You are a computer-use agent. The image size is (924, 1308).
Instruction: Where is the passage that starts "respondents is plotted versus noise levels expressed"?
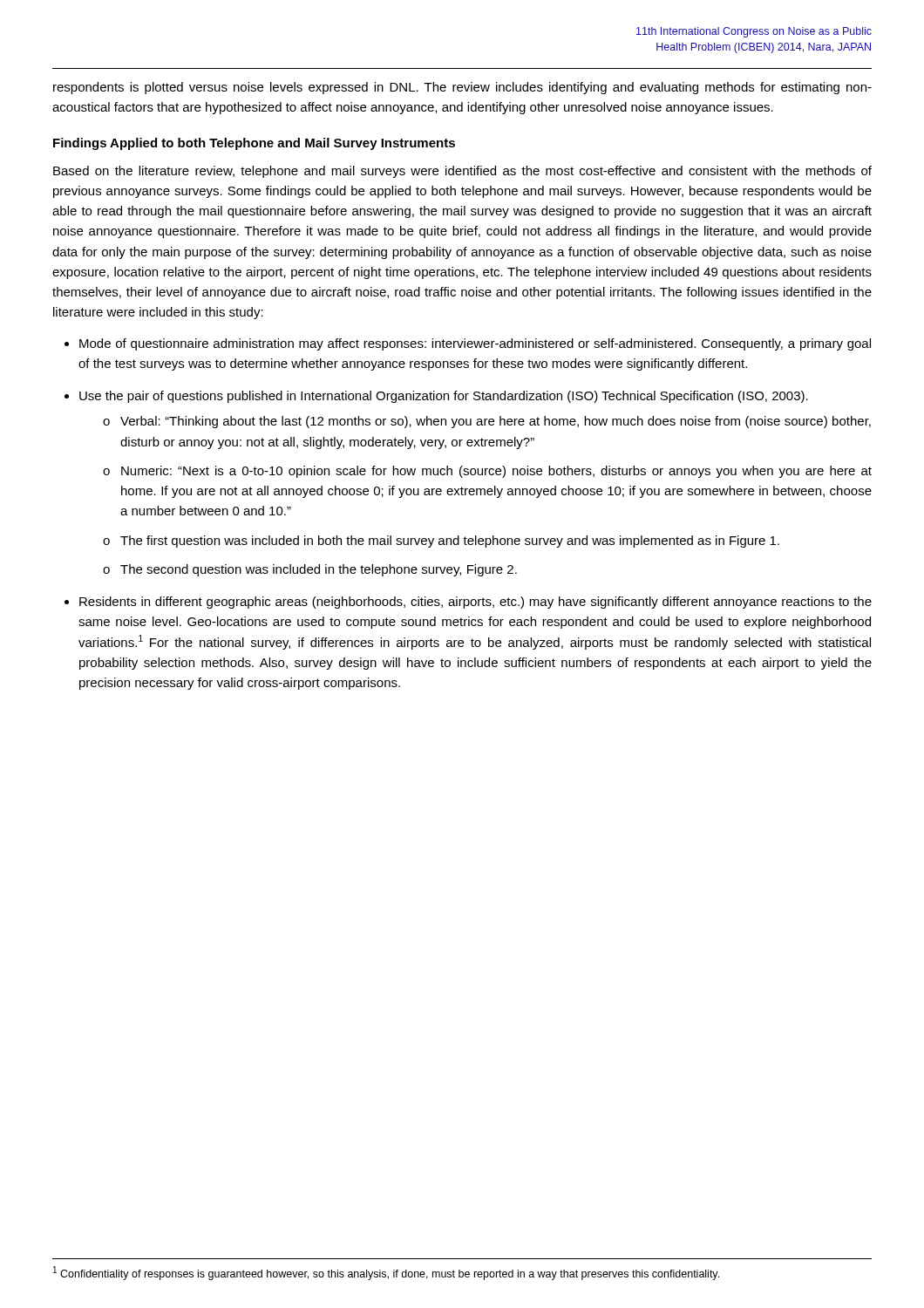click(462, 97)
